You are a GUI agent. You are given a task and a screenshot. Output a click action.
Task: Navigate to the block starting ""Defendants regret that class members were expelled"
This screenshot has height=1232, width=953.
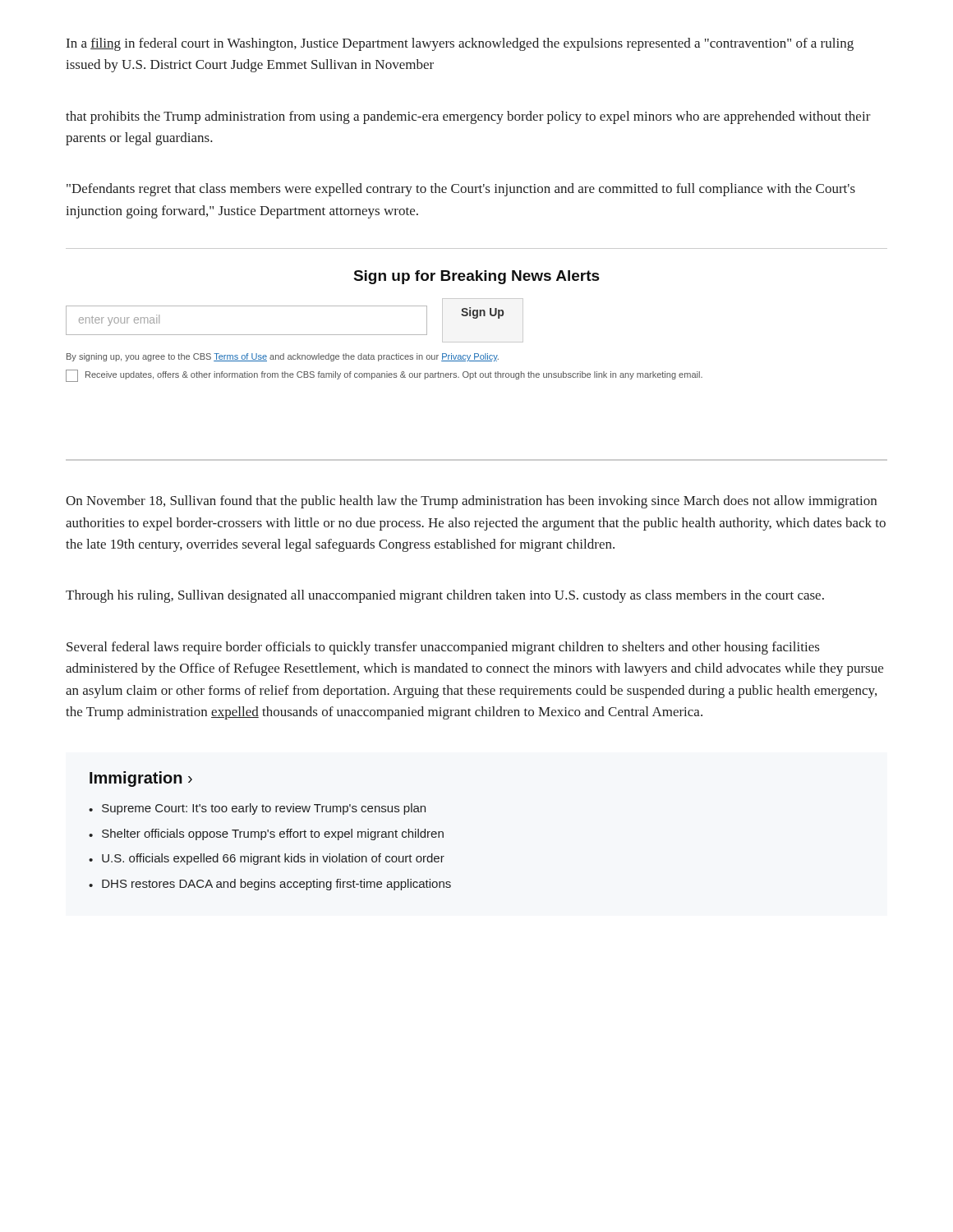460,200
